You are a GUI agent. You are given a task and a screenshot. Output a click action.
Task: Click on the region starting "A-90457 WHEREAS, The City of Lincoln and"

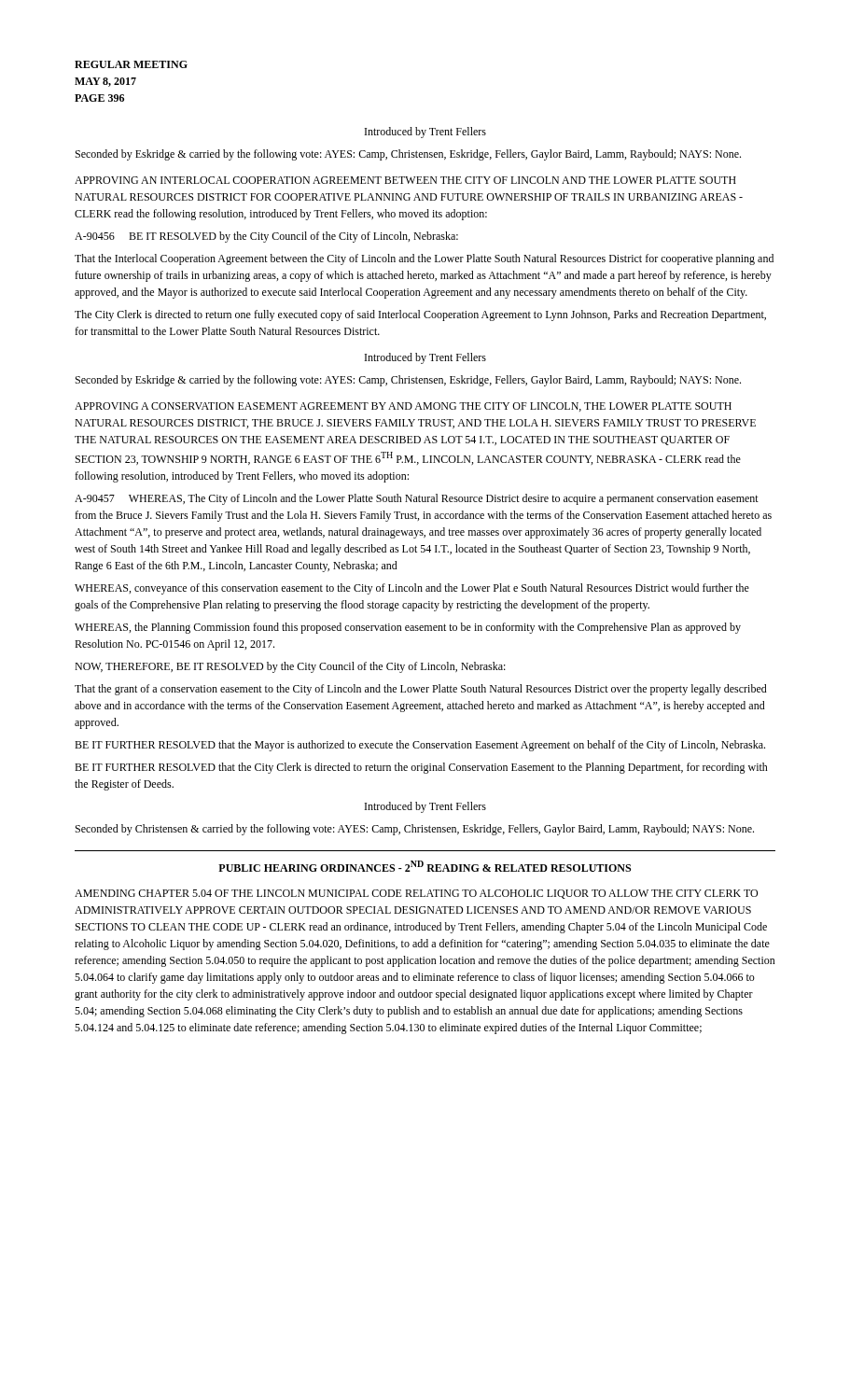pos(425,664)
